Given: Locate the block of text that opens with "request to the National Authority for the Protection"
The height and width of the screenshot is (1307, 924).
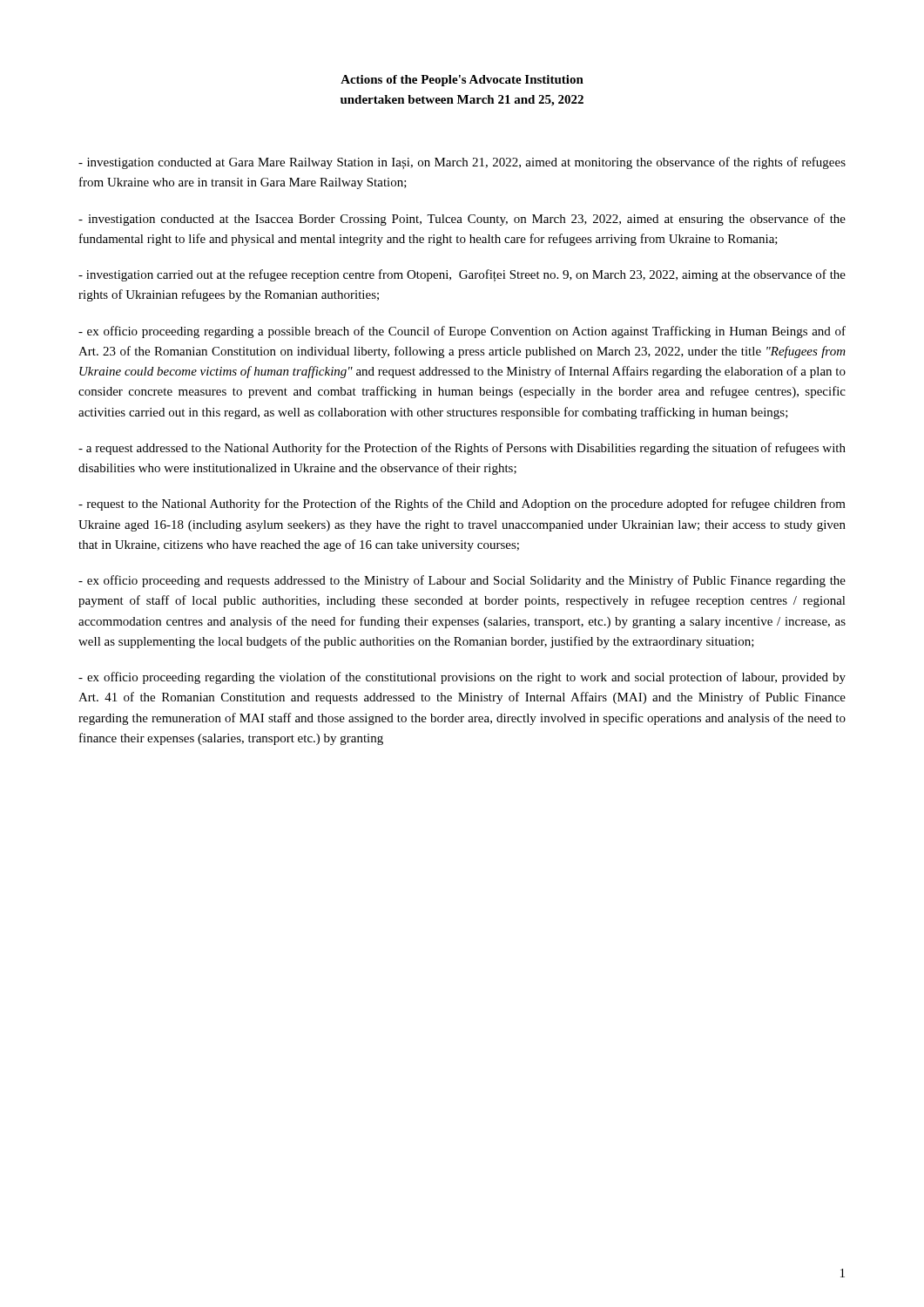Looking at the screenshot, I should coord(462,524).
